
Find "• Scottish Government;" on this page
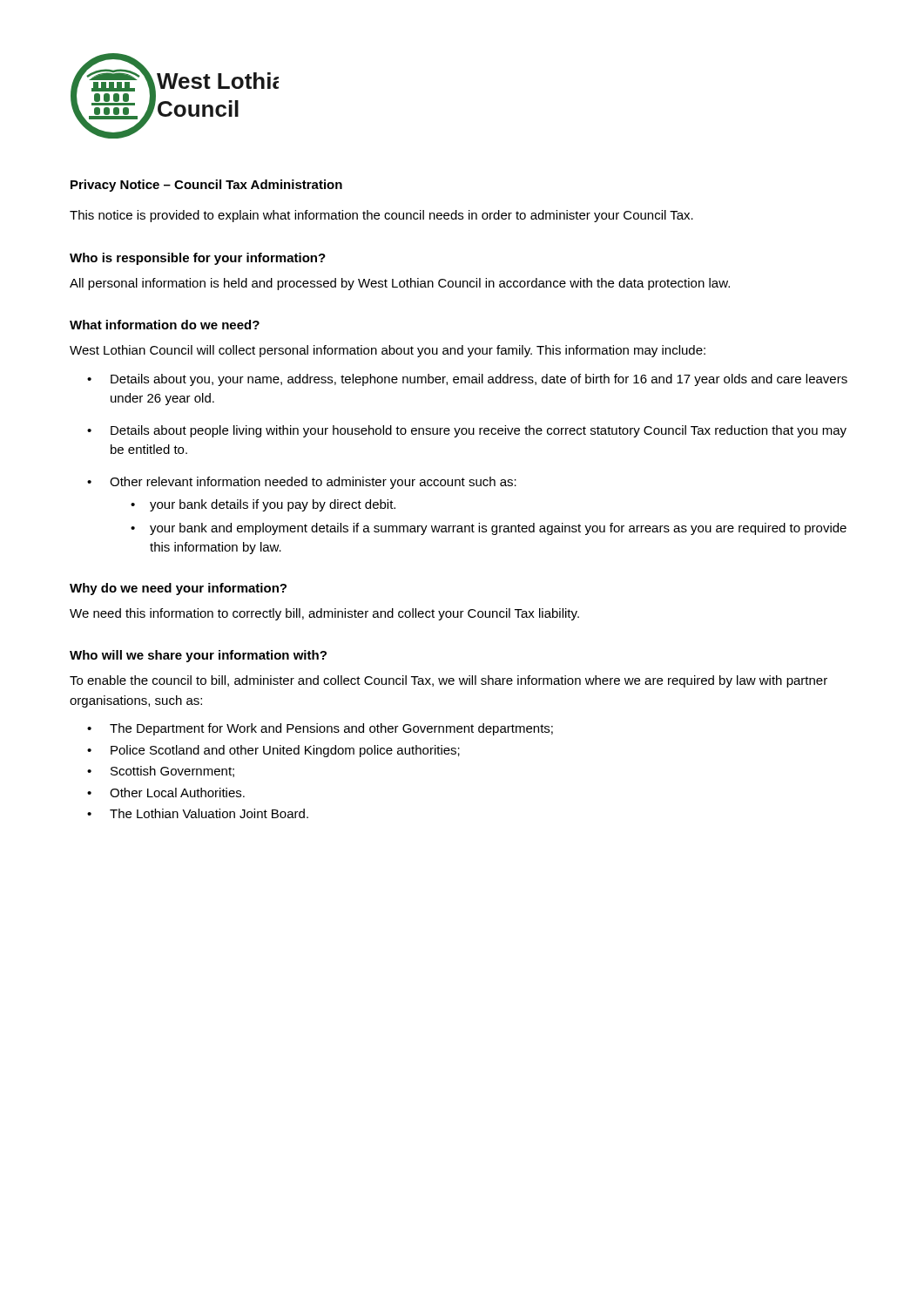161,771
